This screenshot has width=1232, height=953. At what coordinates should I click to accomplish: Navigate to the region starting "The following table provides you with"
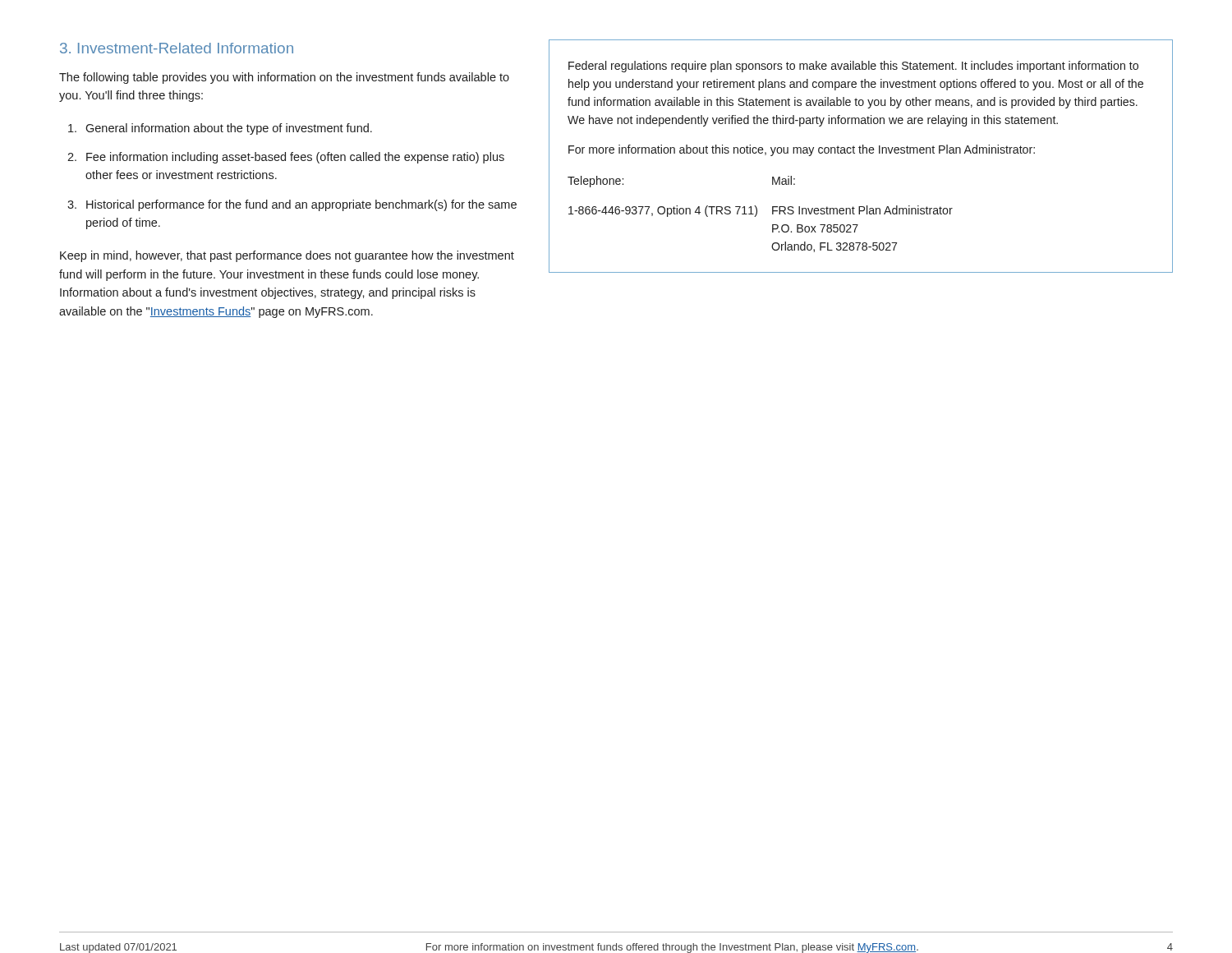click(x=289, y=87)
